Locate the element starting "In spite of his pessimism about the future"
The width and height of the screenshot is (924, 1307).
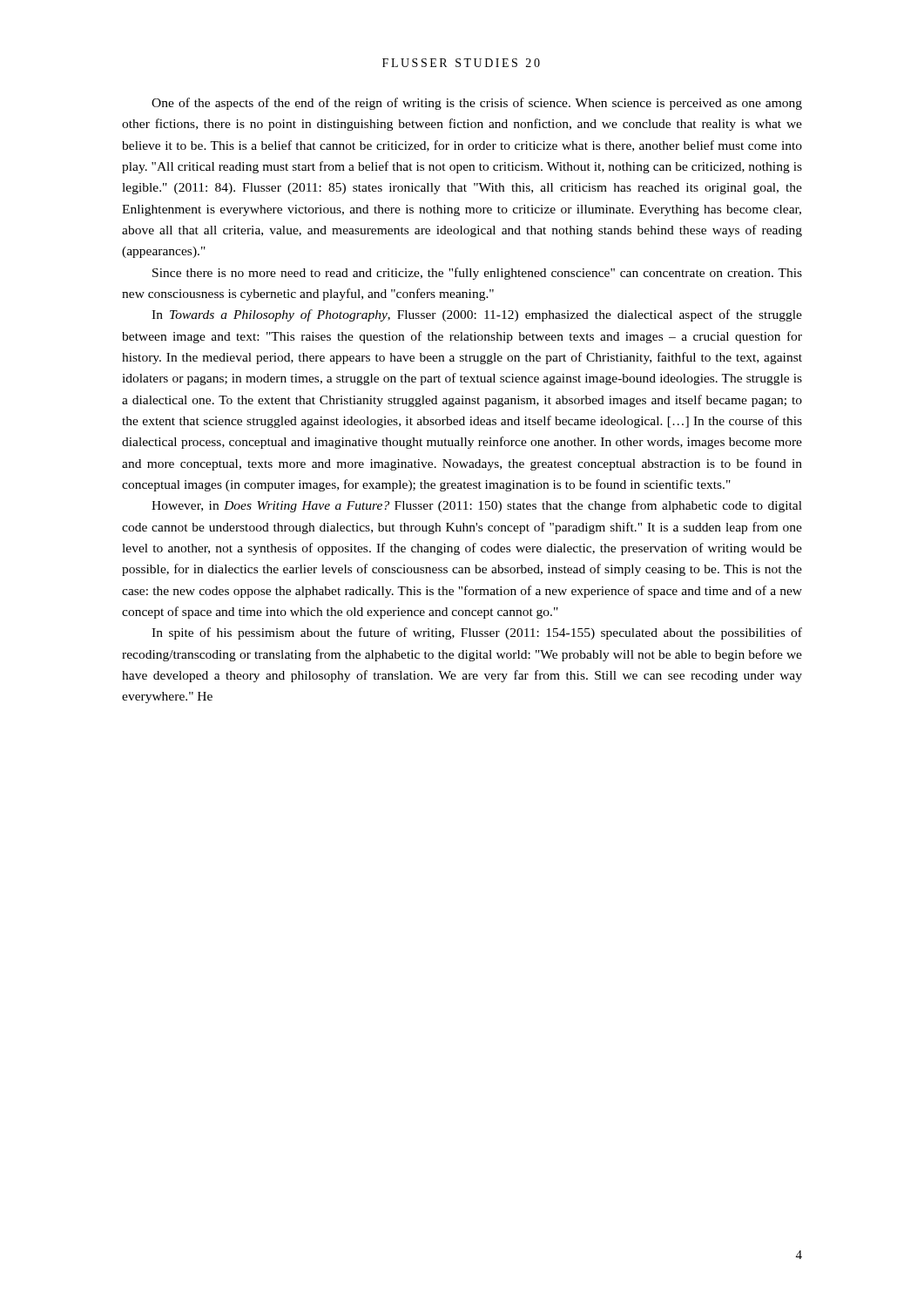[x=462, y=664]
